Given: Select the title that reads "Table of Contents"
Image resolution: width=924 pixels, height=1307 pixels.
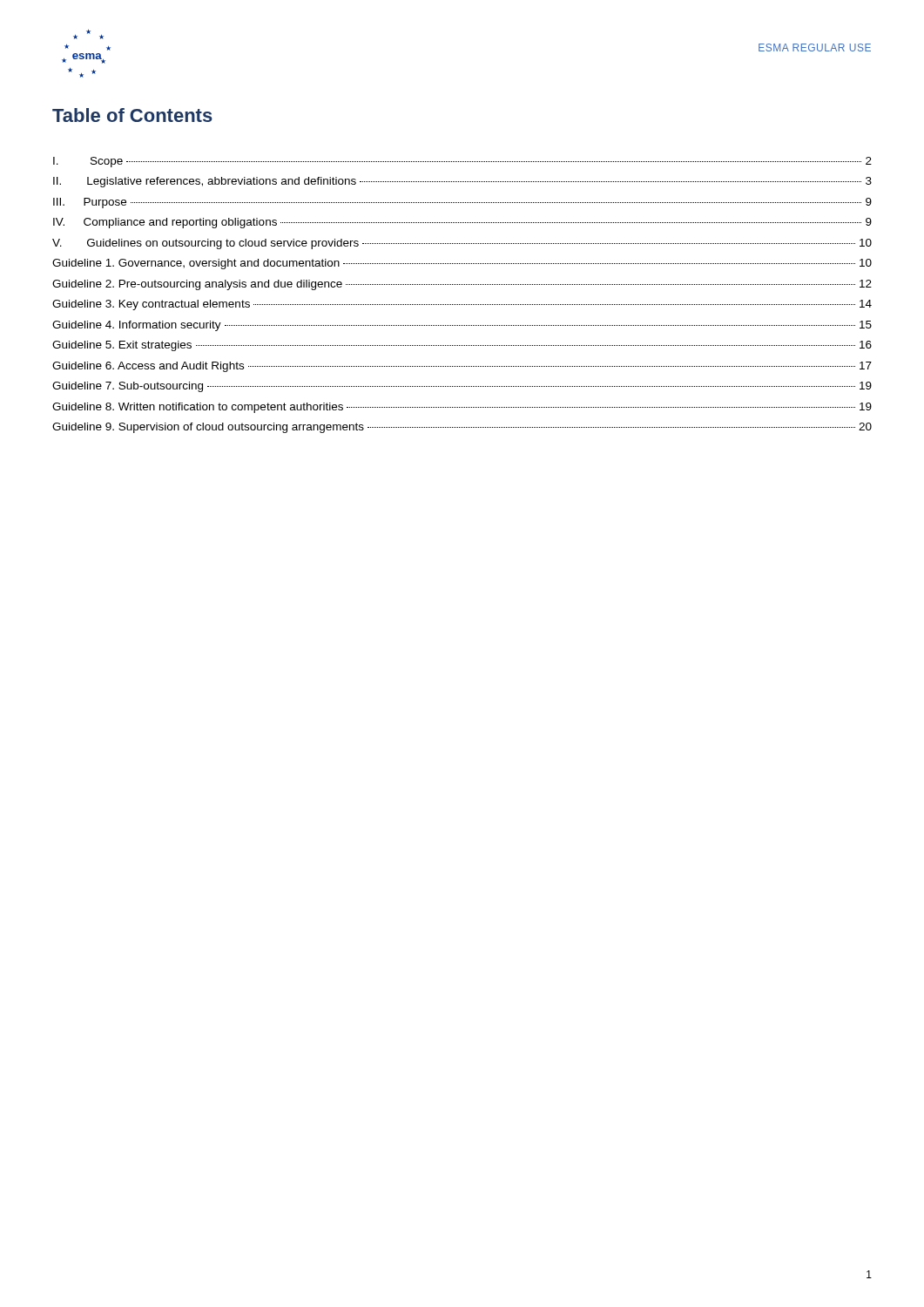Looking at the screenshot, I should coord(132,115).
